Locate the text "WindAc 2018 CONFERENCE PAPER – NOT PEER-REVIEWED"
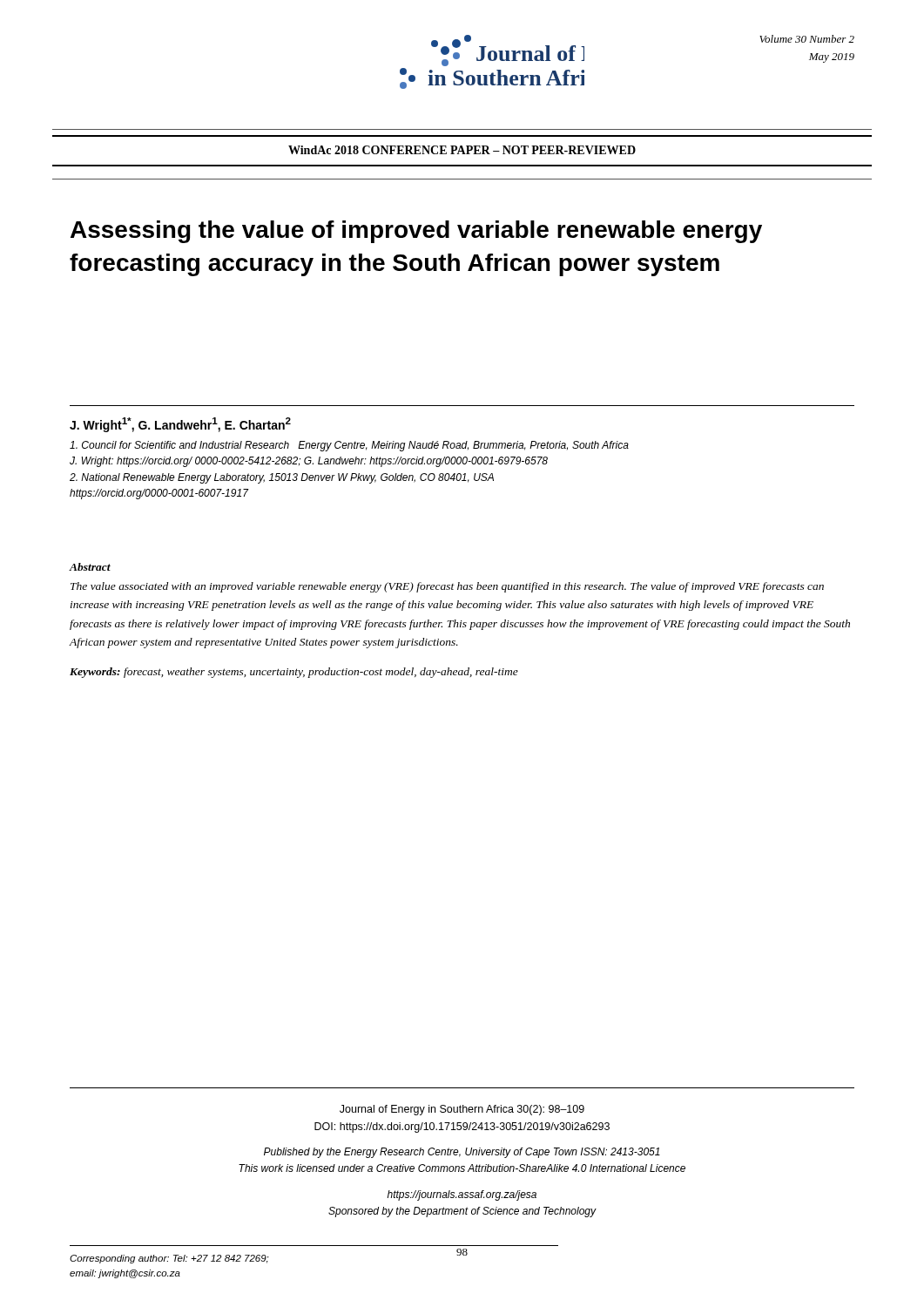924x1307 pixels. pyautogui.click(x=462, y=150)
